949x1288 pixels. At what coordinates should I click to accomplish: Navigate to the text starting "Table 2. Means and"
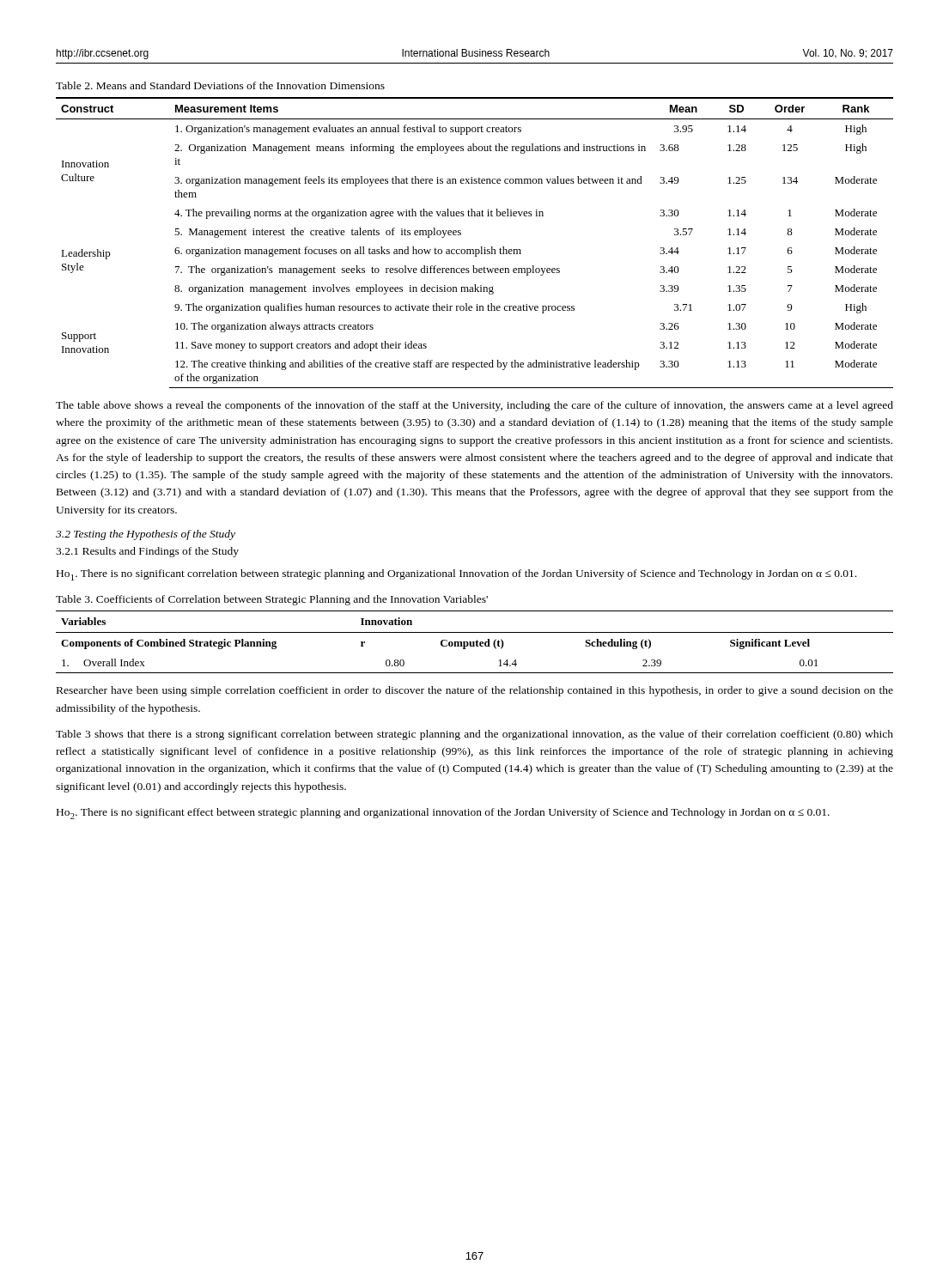click(x=220, y=85)
